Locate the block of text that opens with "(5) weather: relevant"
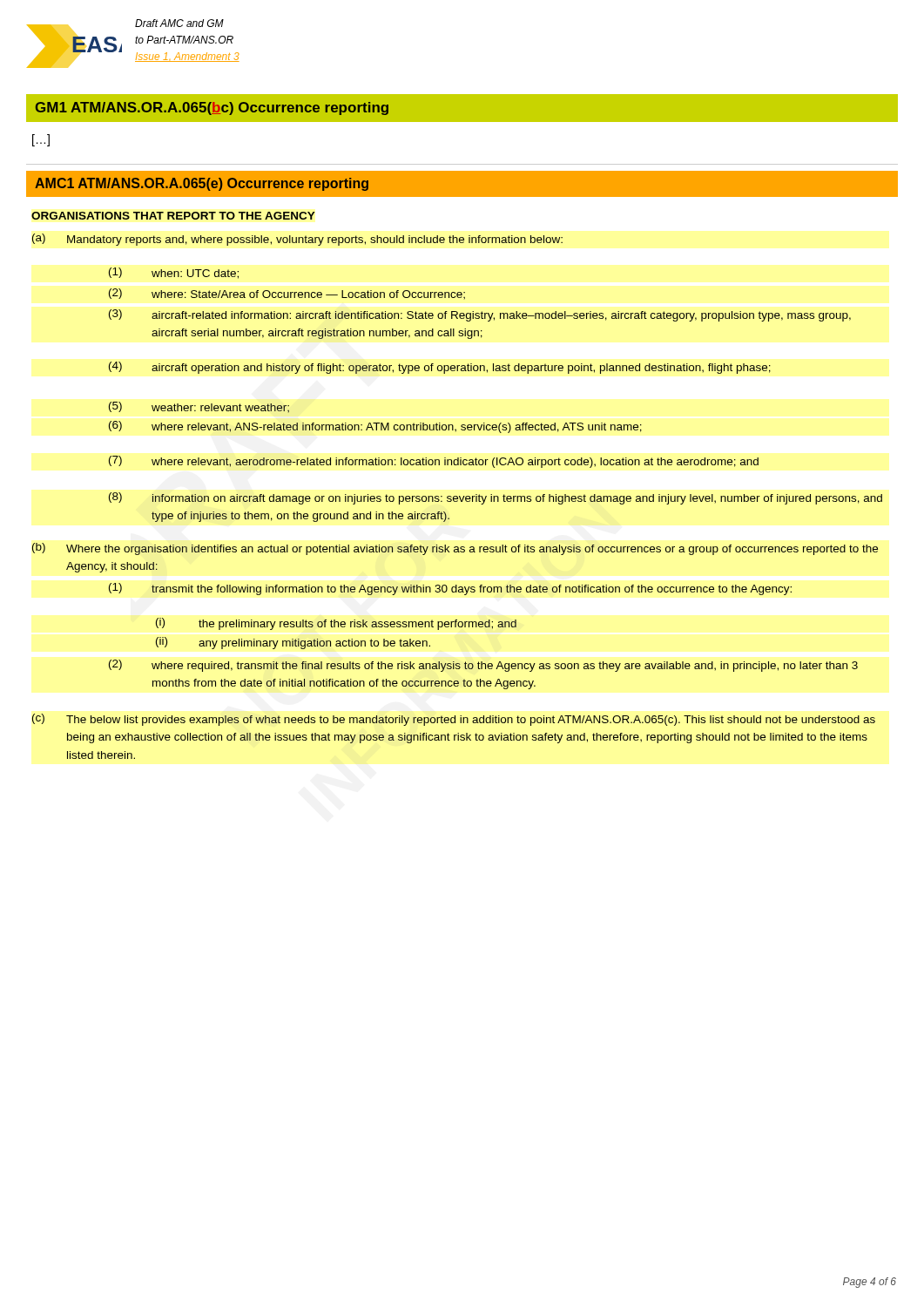The image size is (924, 1307). (x=199, y=407)
